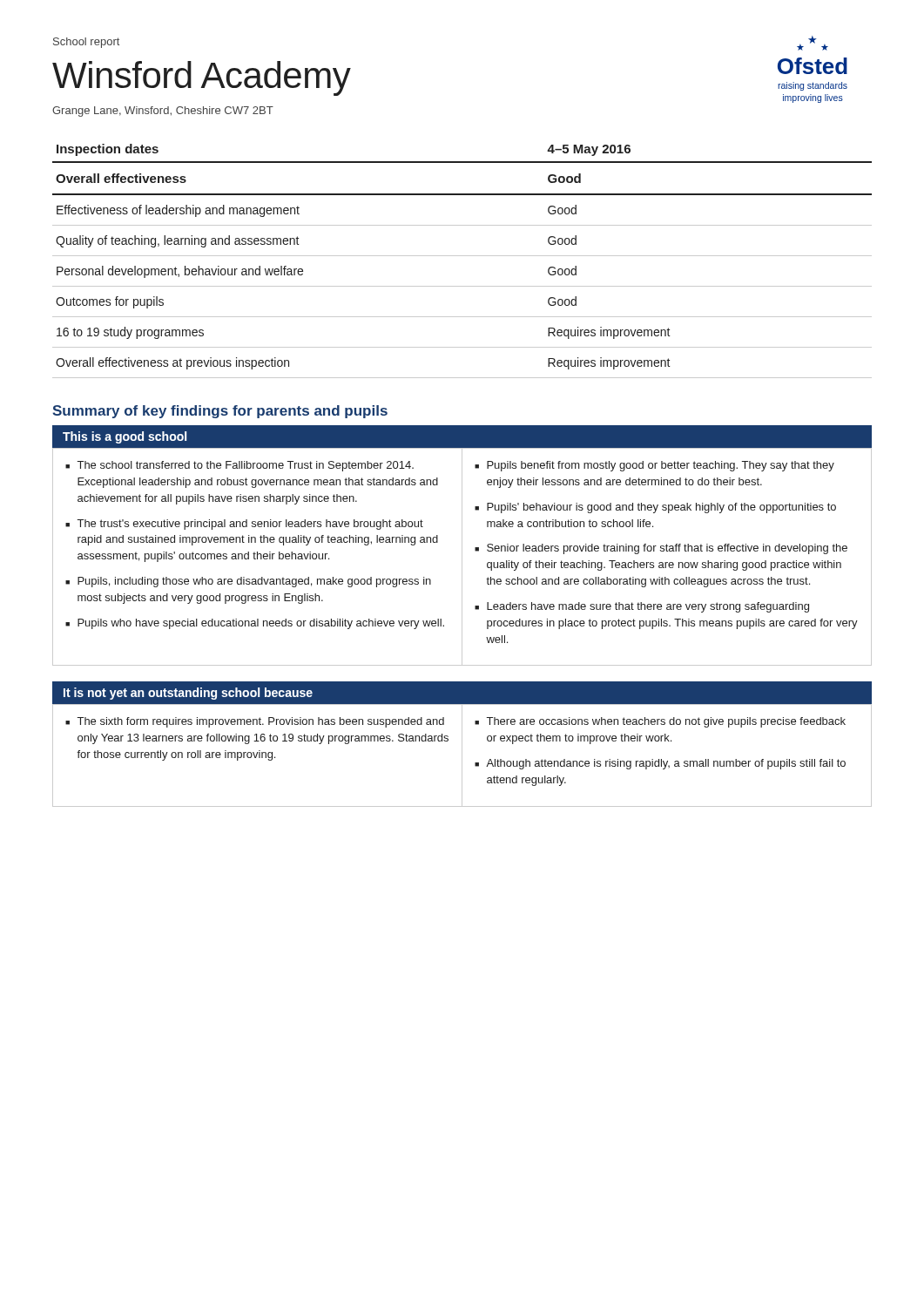924x1307 pixels.
Task: Where is the section header that starts "This is a"?
Action: [x=125, y=437]
